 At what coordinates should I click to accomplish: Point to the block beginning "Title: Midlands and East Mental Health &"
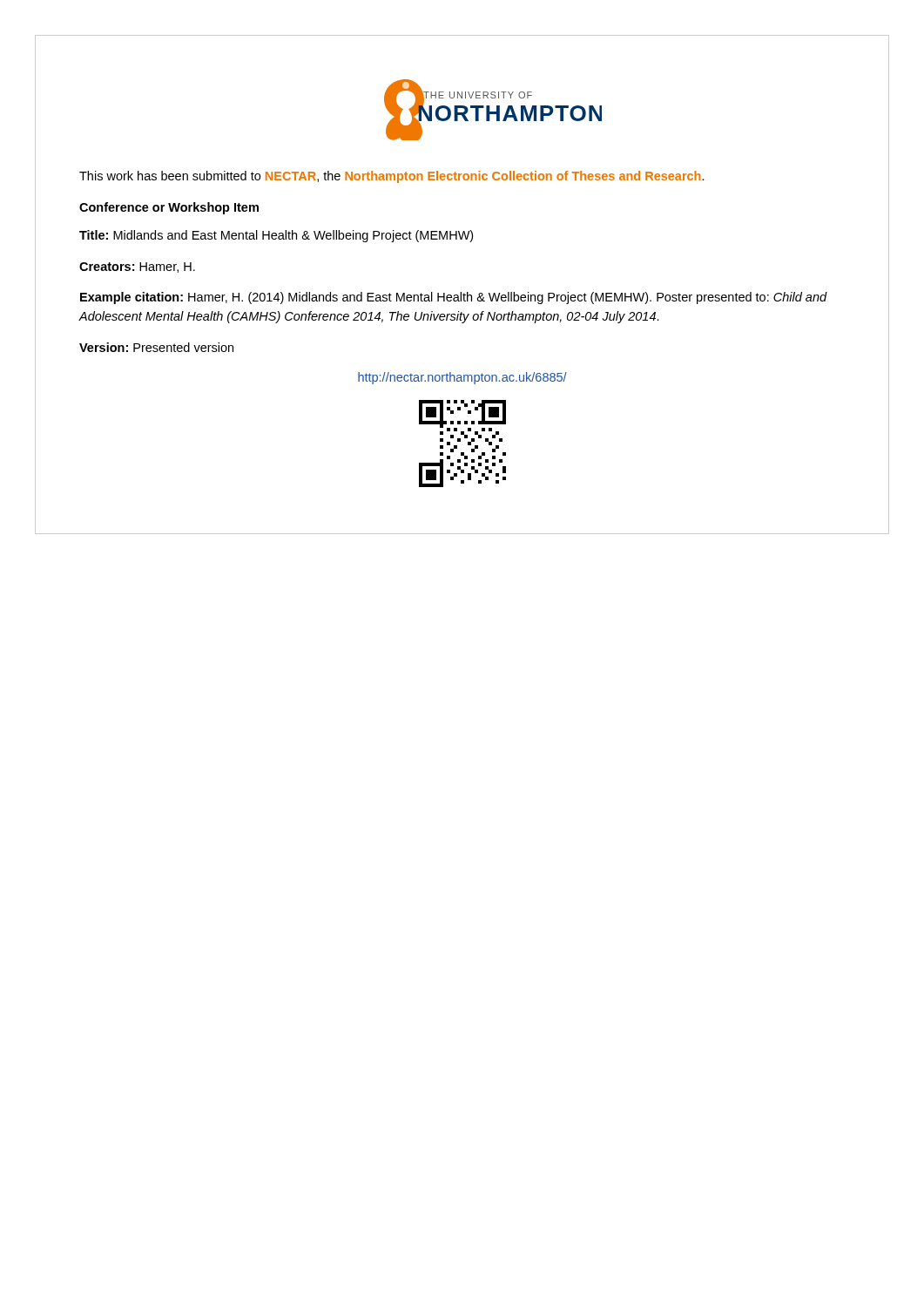tap(277, 235)
